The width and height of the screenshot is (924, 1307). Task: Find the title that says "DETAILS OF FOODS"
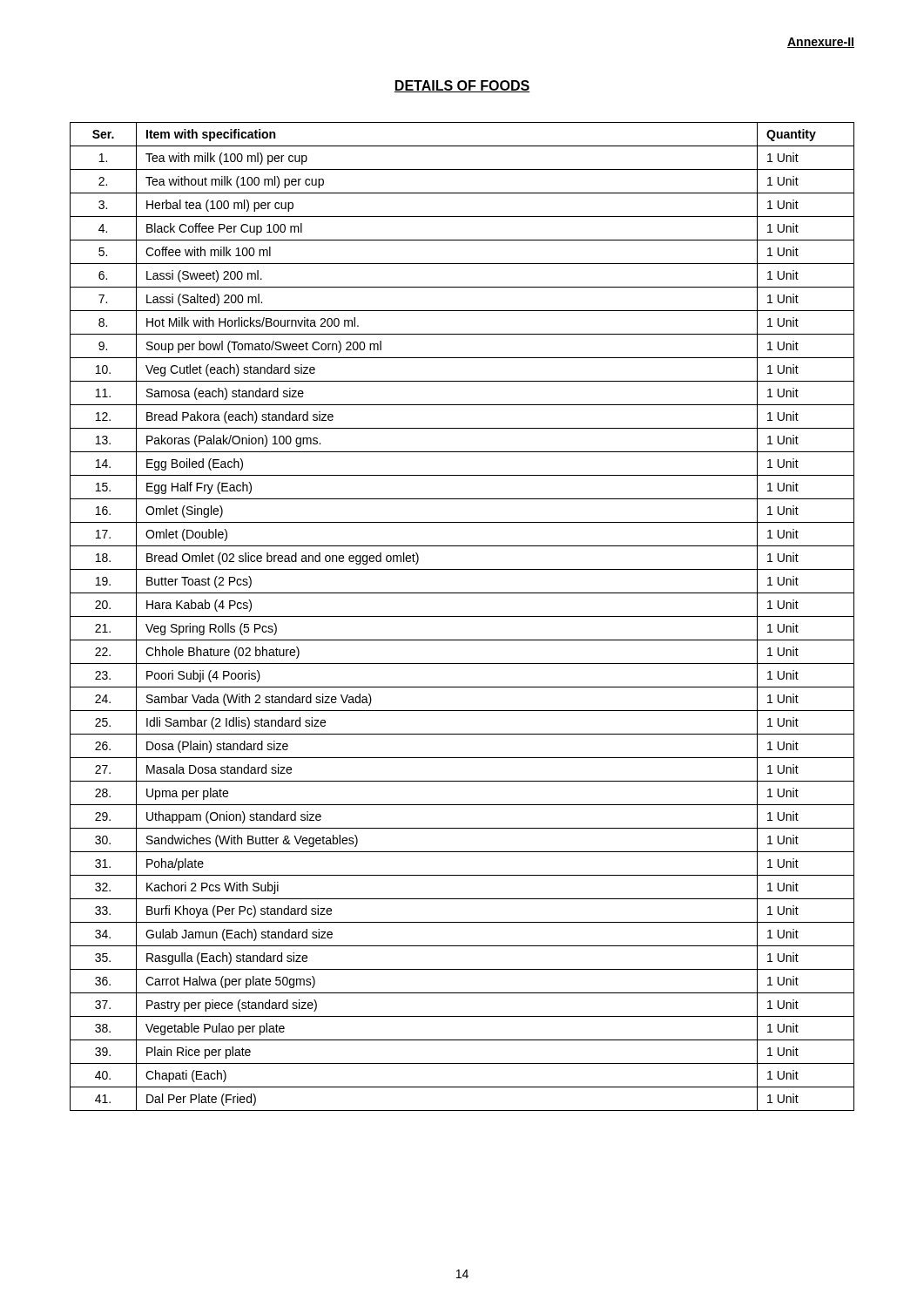(x=462, y=86)
